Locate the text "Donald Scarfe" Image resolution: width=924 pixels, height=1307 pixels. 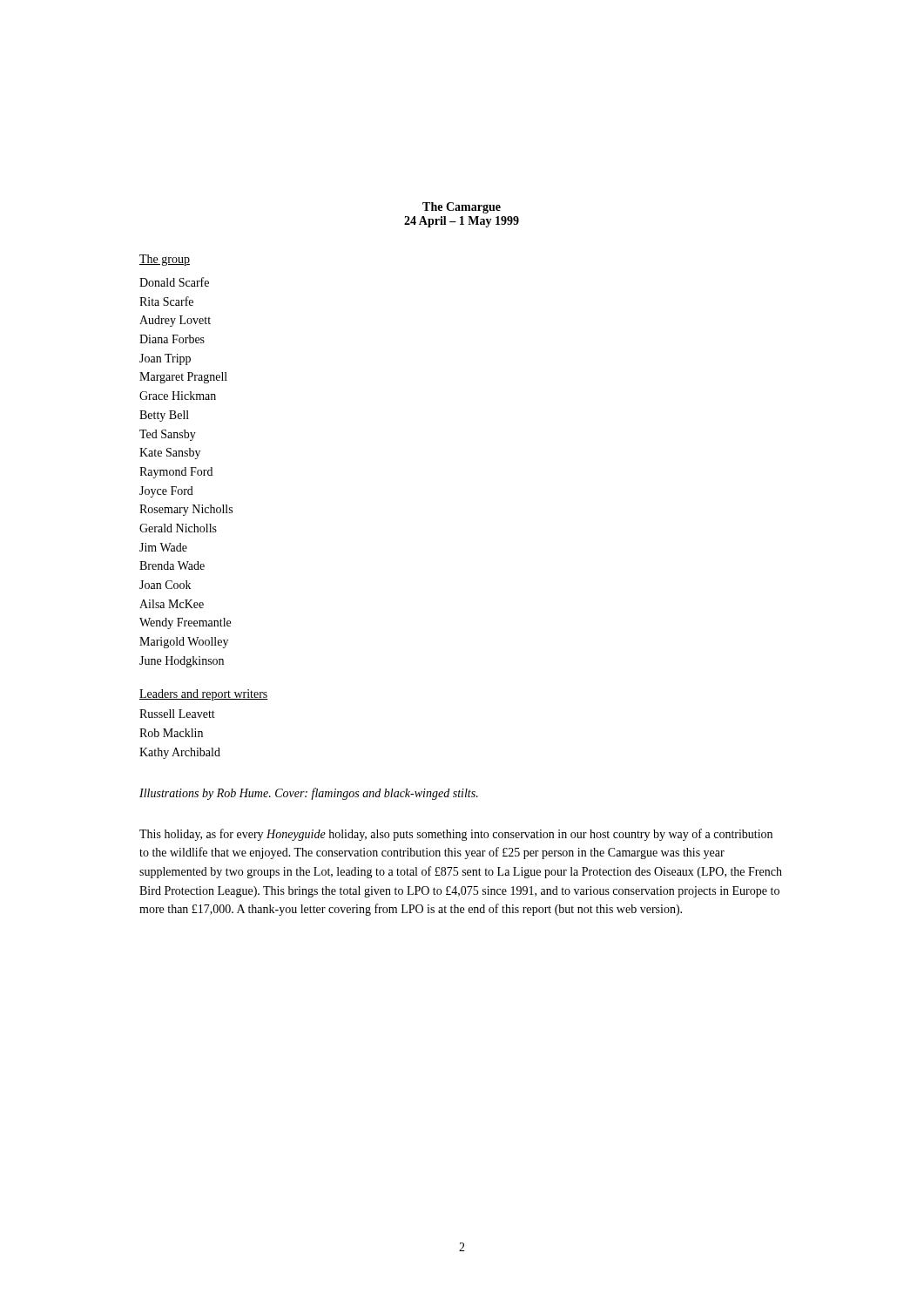tap(174, 283)
